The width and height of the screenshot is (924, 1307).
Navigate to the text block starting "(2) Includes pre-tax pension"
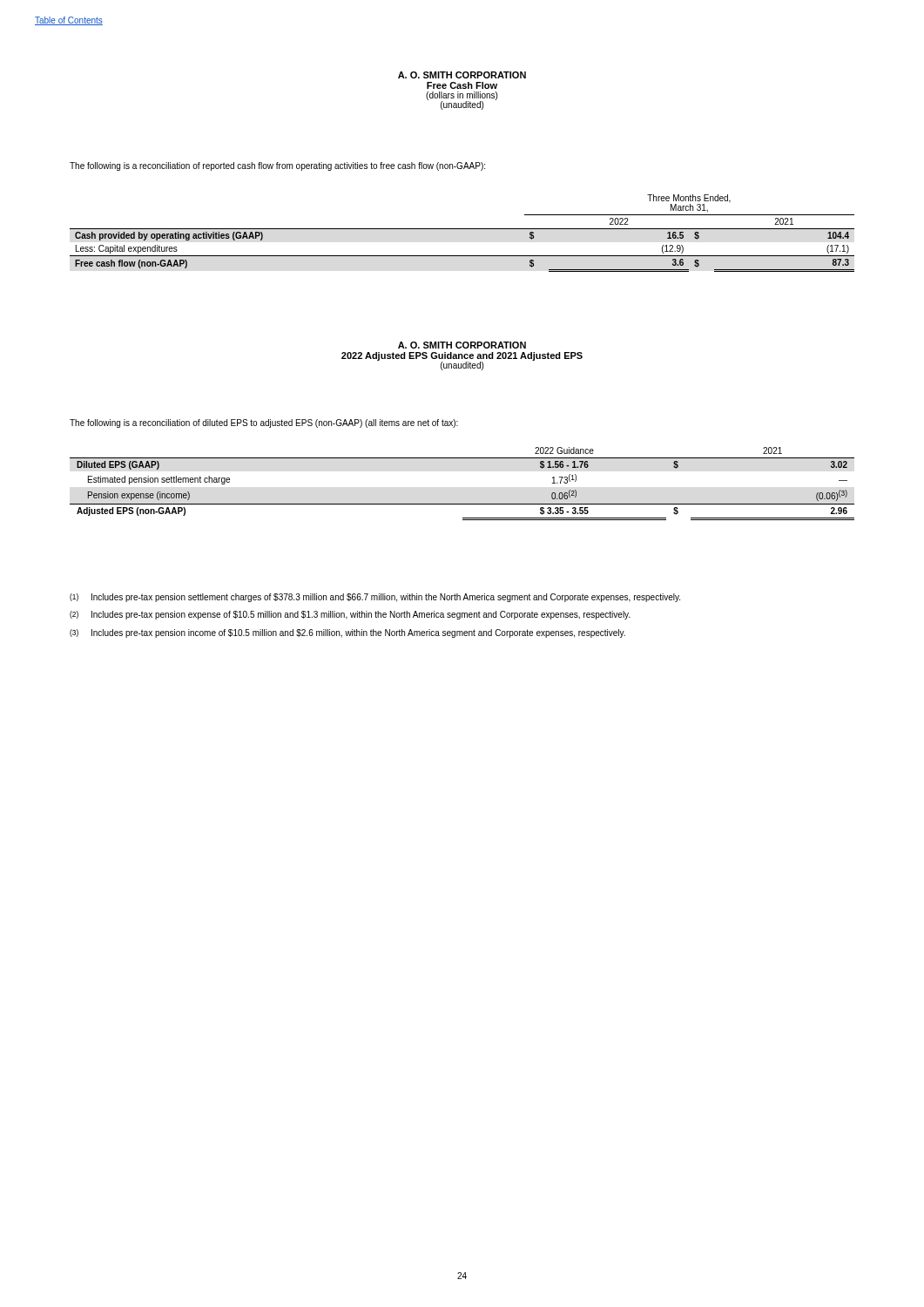tap(350, 616)
